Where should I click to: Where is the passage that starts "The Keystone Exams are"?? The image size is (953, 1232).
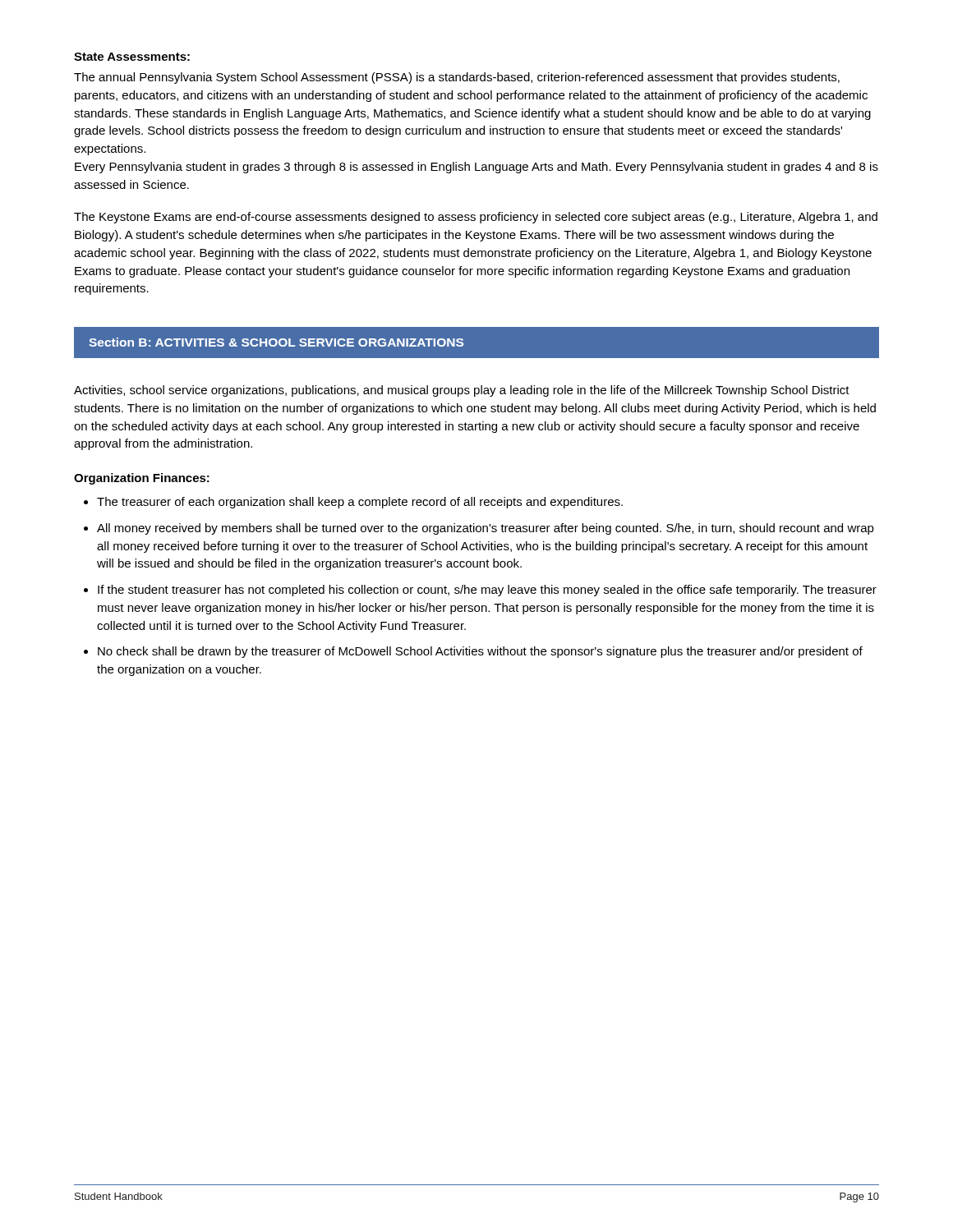click(x=476, y=253)
